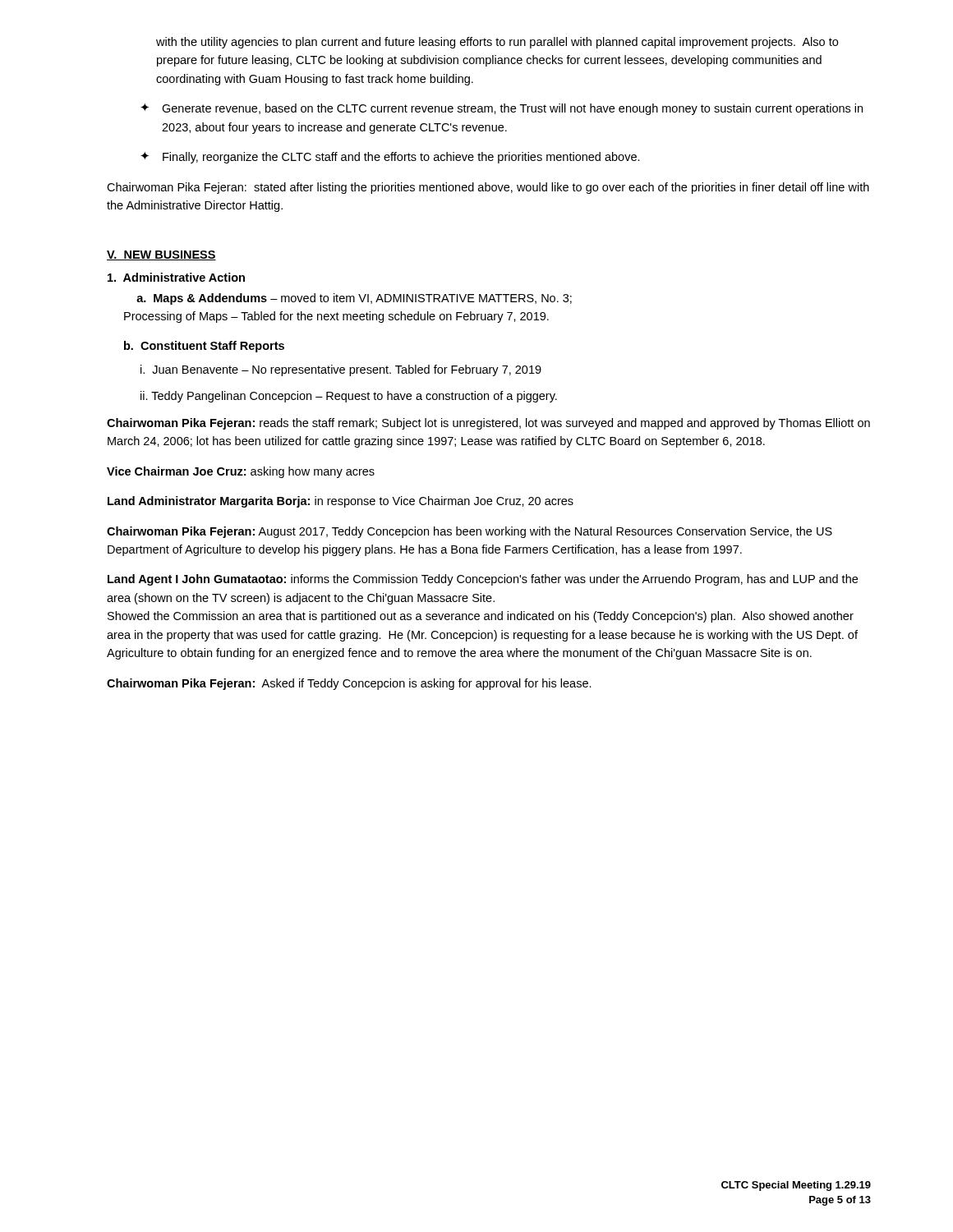Image resolution: width=953 pixels, height=1232 pixels.
Task: Select the region starting "b. Constituent Staff Reports"
Action: [204, 346]
